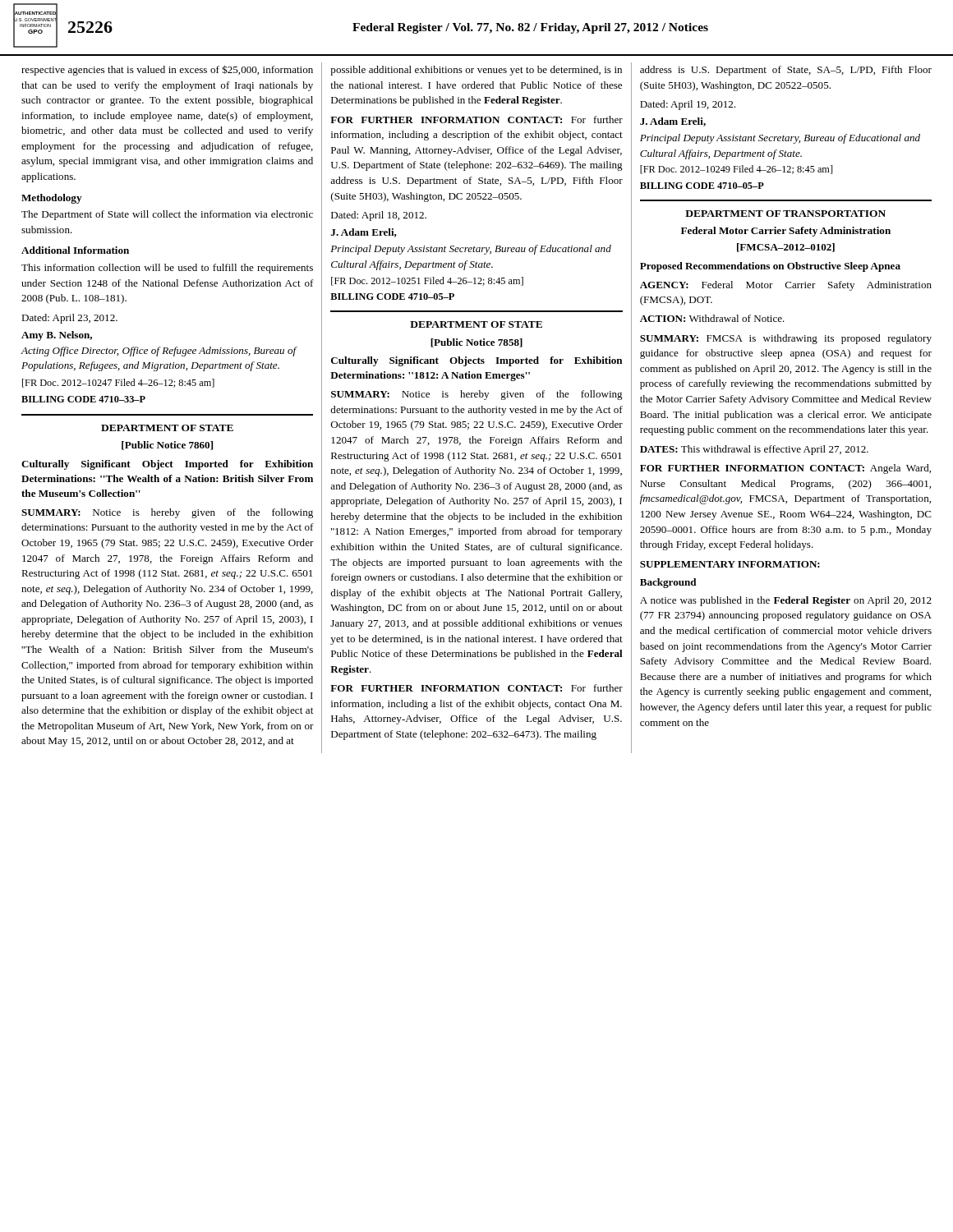Select the text that says "[Public Notice 7858]"

tap(476, 342)
